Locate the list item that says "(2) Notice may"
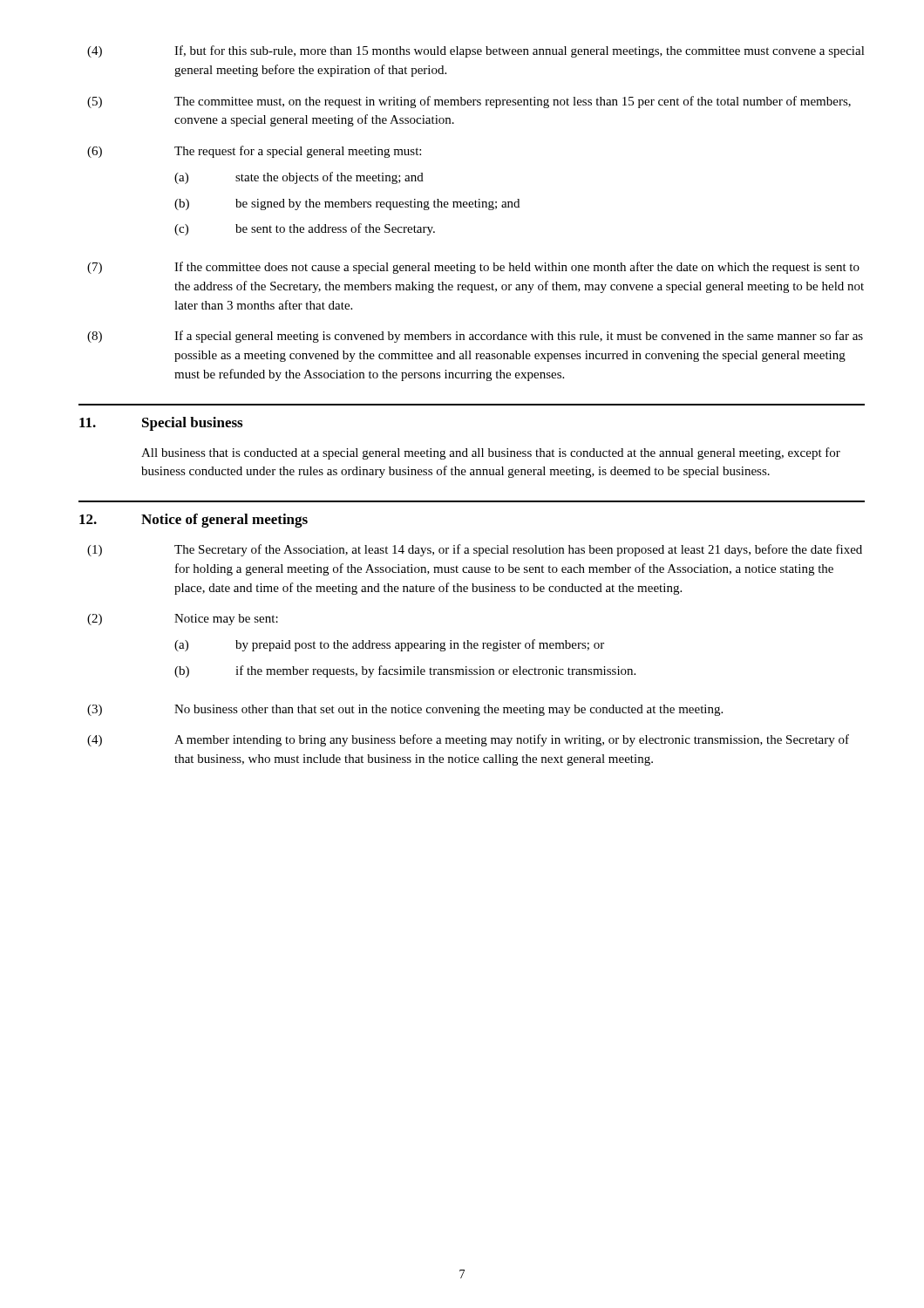924x1308 pixels. (472, 649)
